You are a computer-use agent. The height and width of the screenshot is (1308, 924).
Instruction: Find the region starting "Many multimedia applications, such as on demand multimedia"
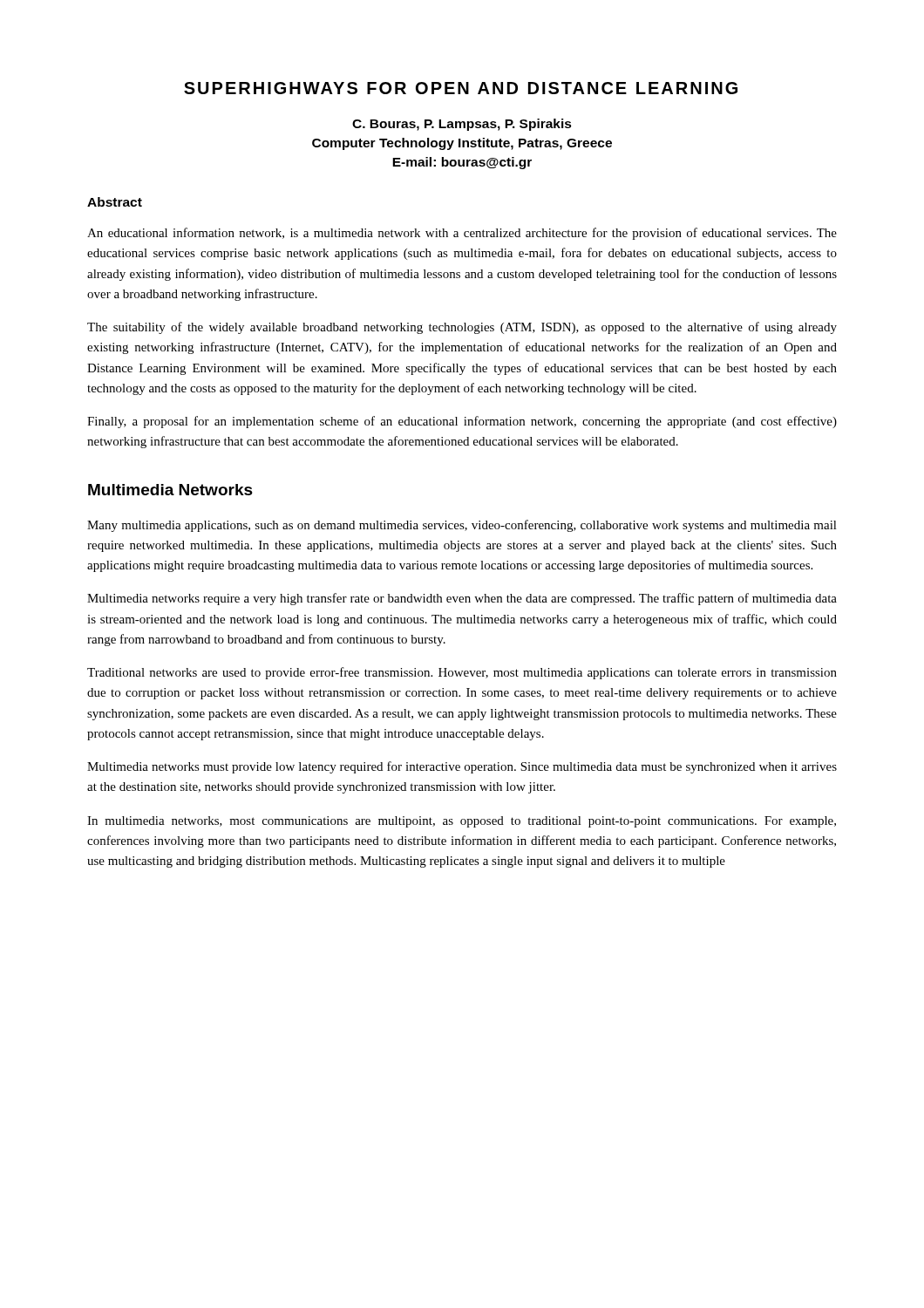(x=462, y=545)
